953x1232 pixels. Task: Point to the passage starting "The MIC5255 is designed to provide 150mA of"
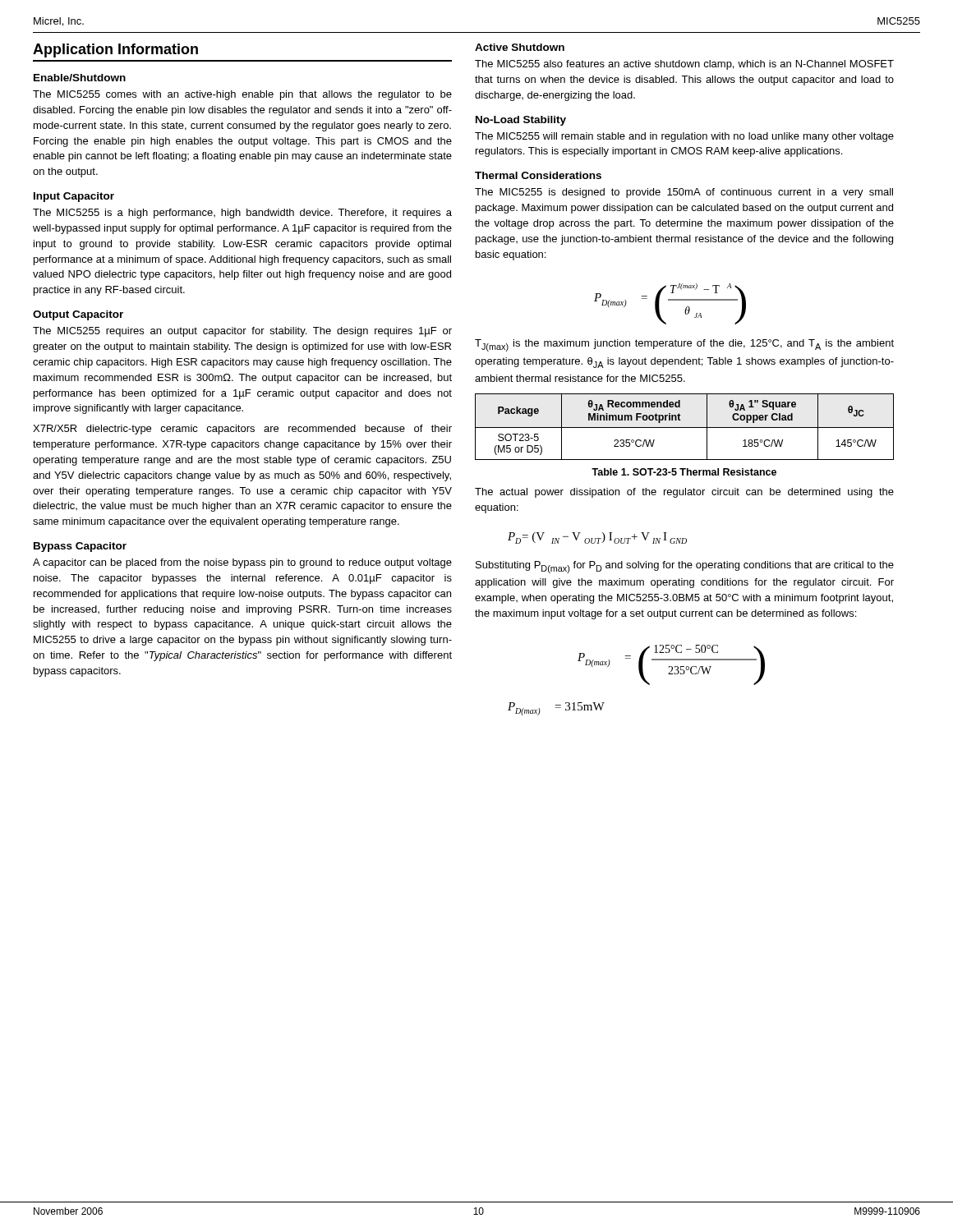(684, 223)
